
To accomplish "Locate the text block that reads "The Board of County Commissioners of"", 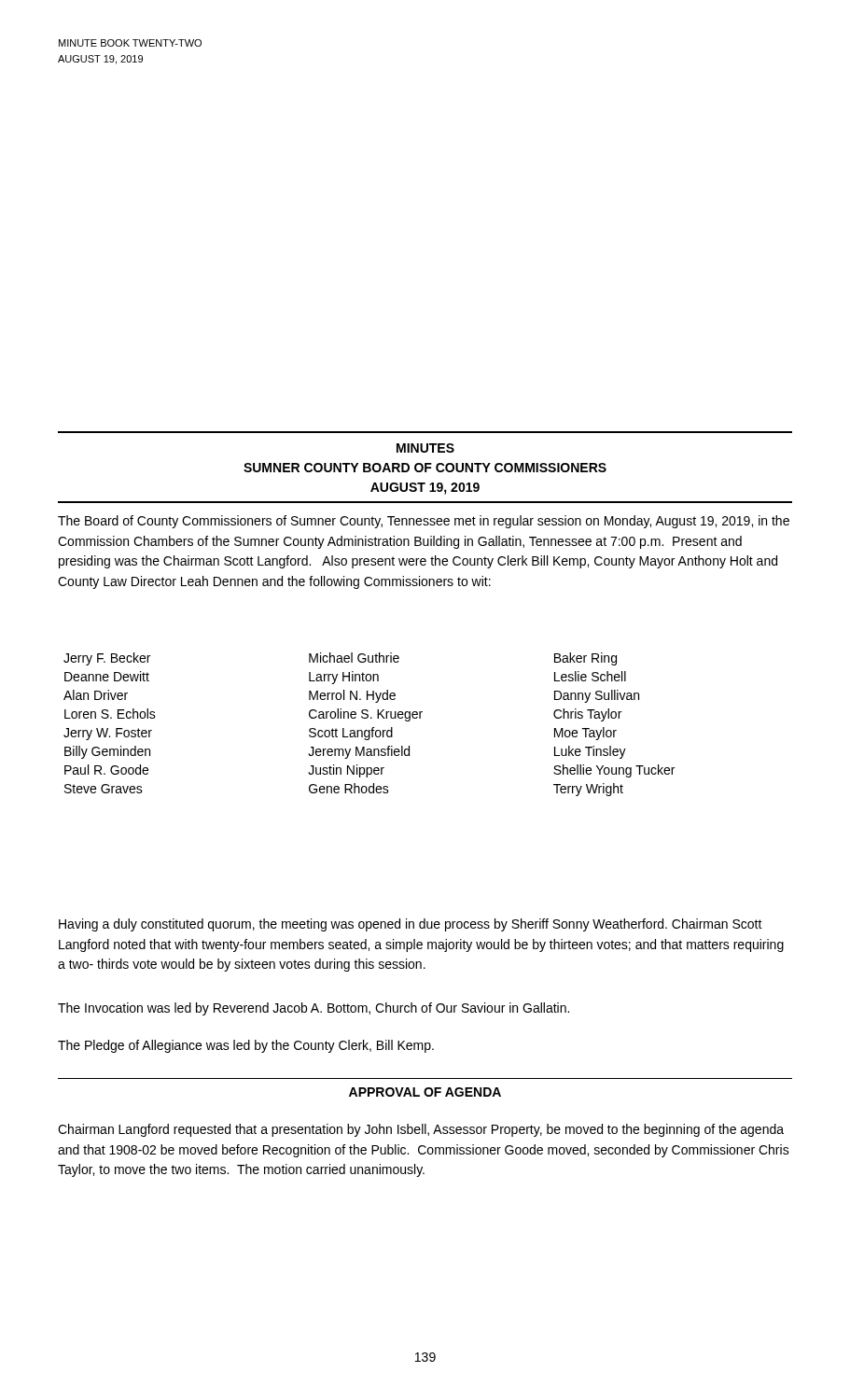I will (x=424, y=551).
